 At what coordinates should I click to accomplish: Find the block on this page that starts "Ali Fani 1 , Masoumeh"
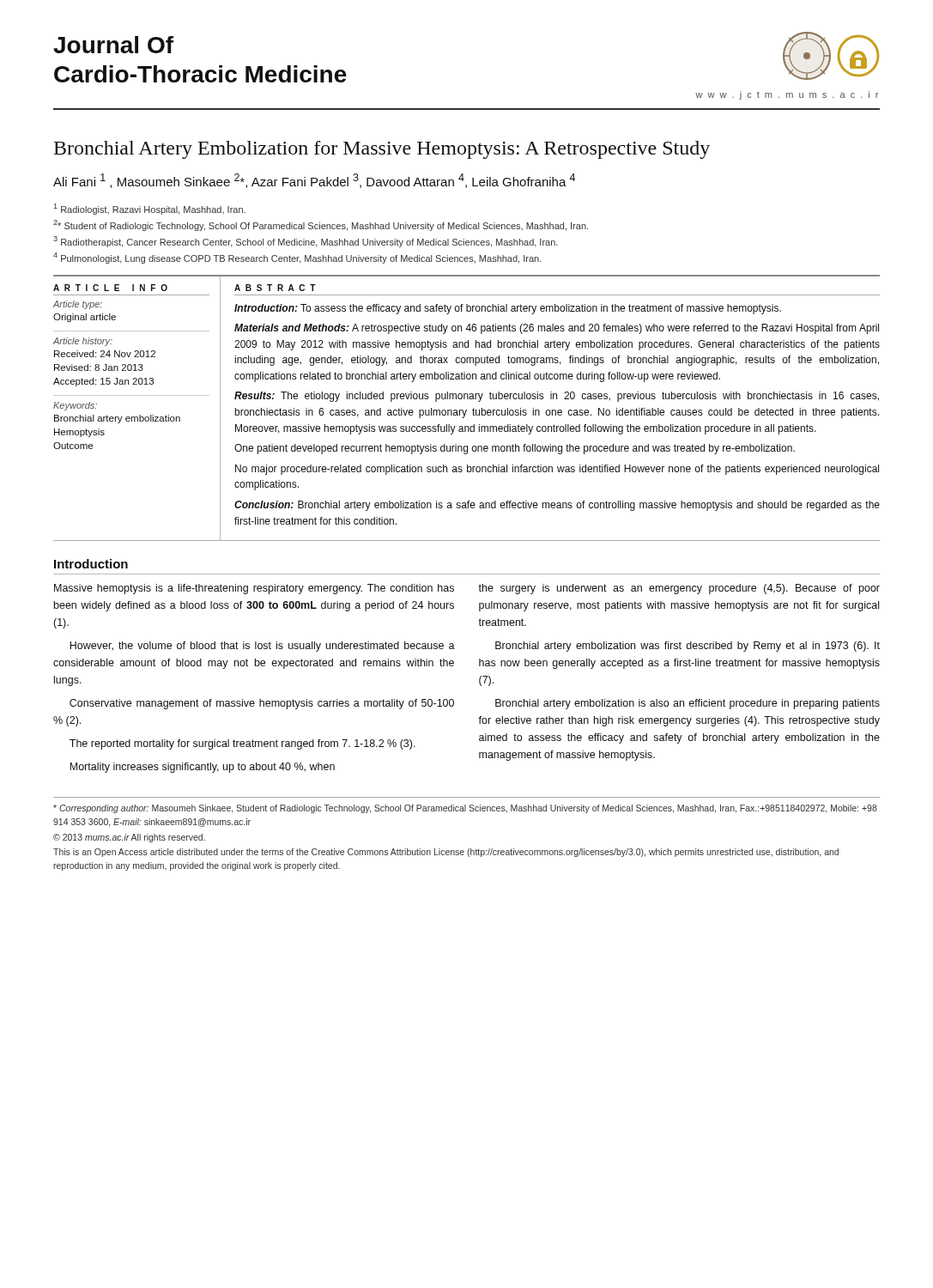click(x=314, y=181)
